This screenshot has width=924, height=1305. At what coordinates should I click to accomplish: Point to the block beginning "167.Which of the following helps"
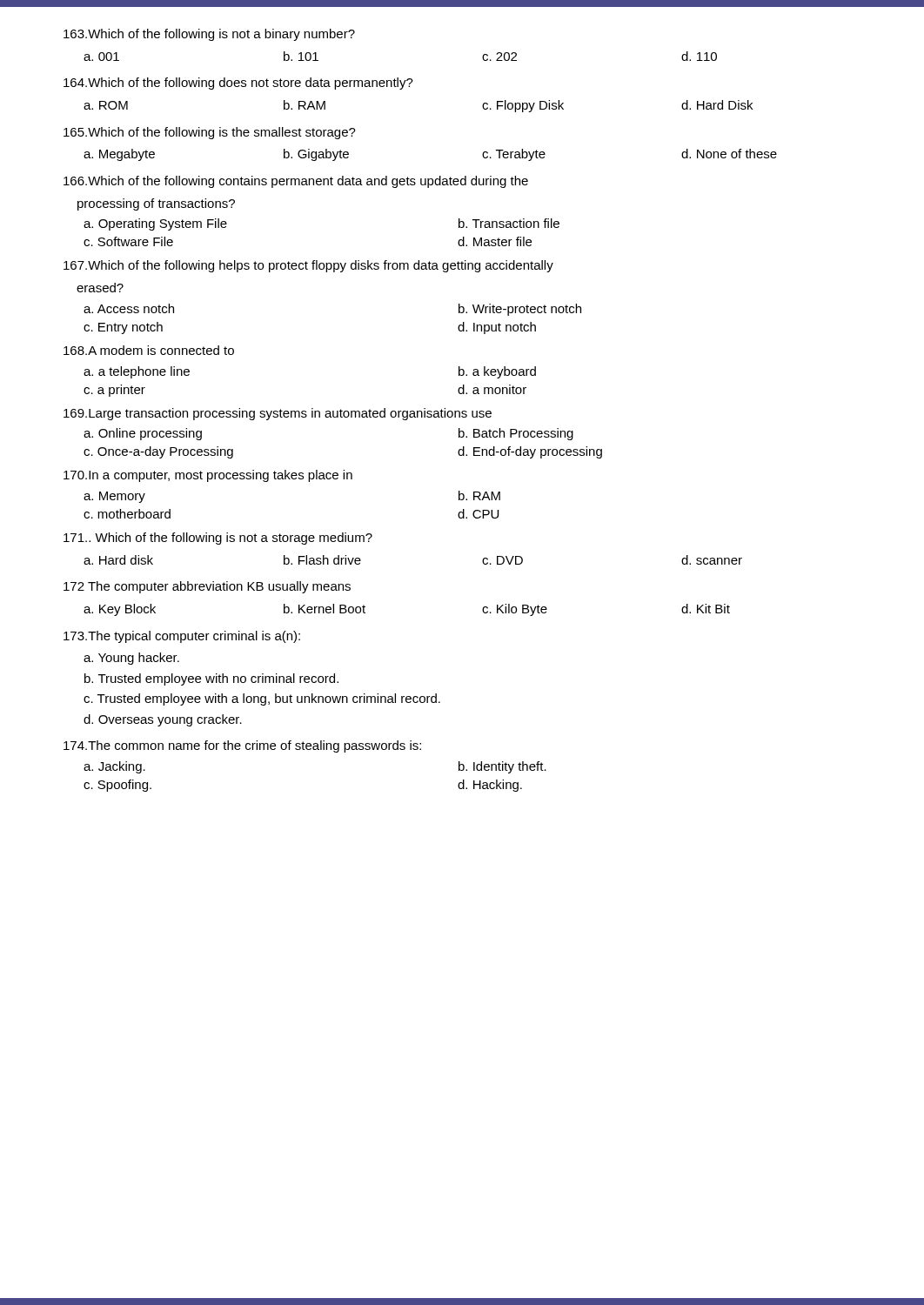(467, 295)
